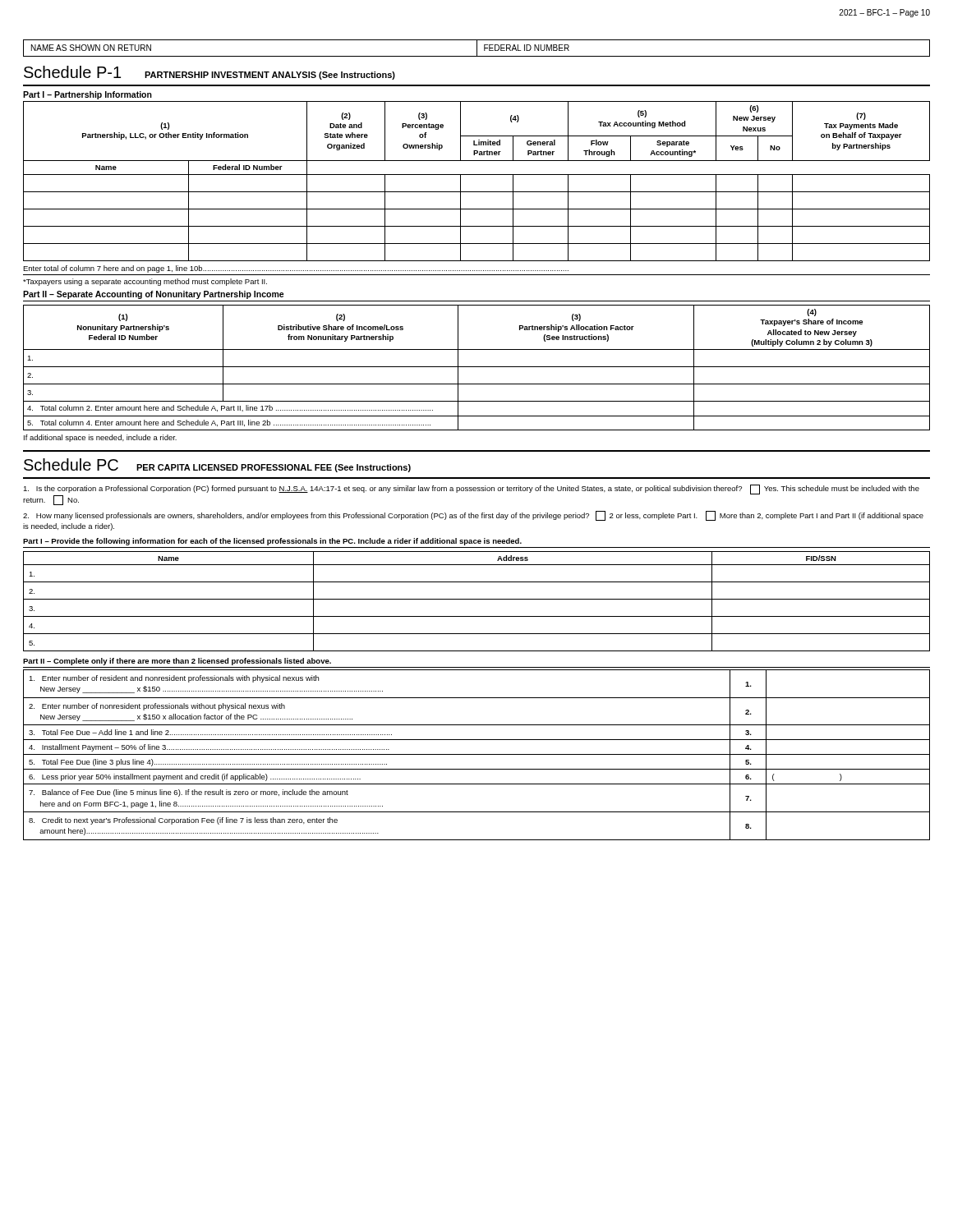The height and width of the screenshot is (1232, 953).
Task: Locate the block starting "Part II – Complete only if"
Action: [177, 661]
